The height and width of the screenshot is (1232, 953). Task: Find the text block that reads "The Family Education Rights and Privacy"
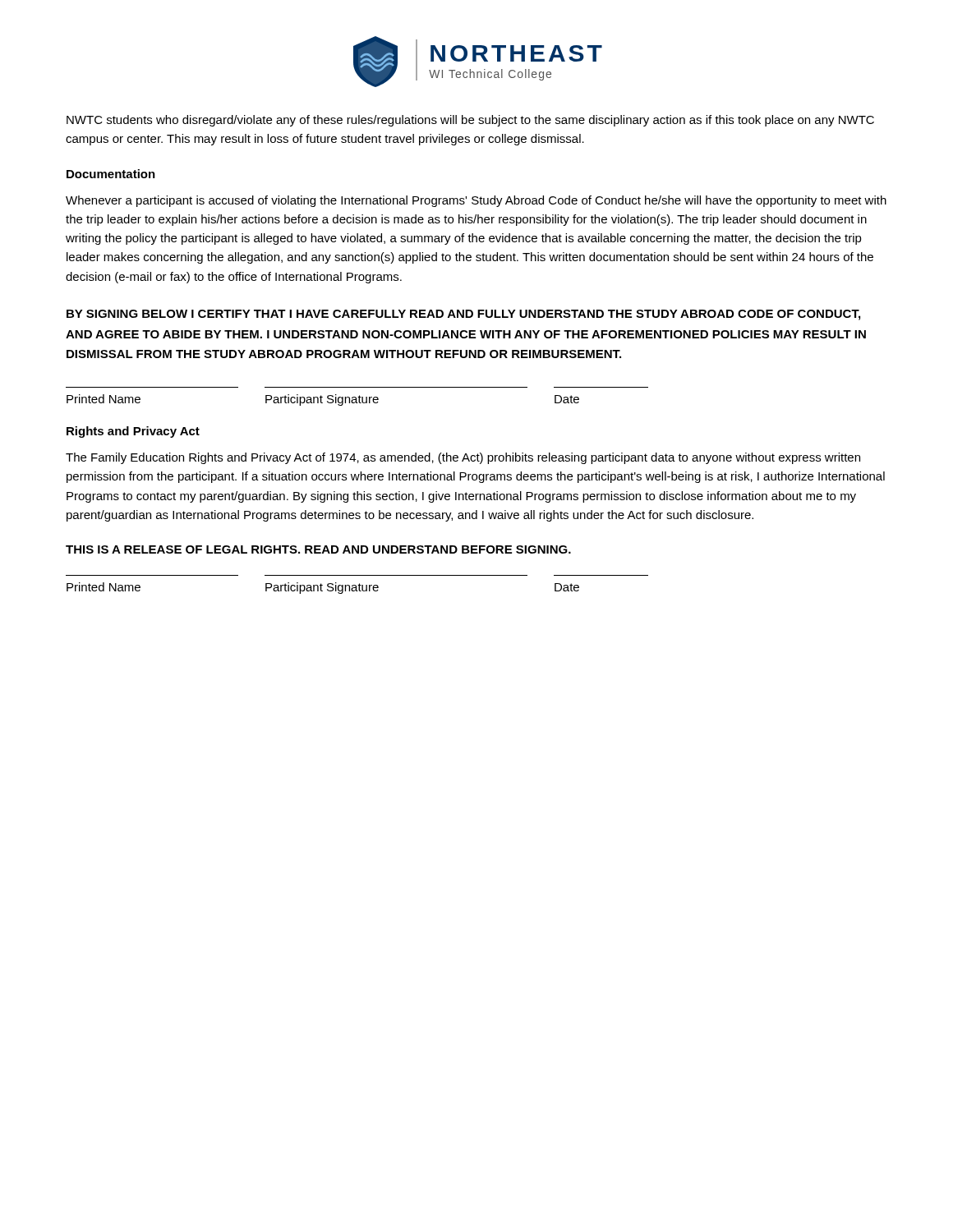(475, 486)
